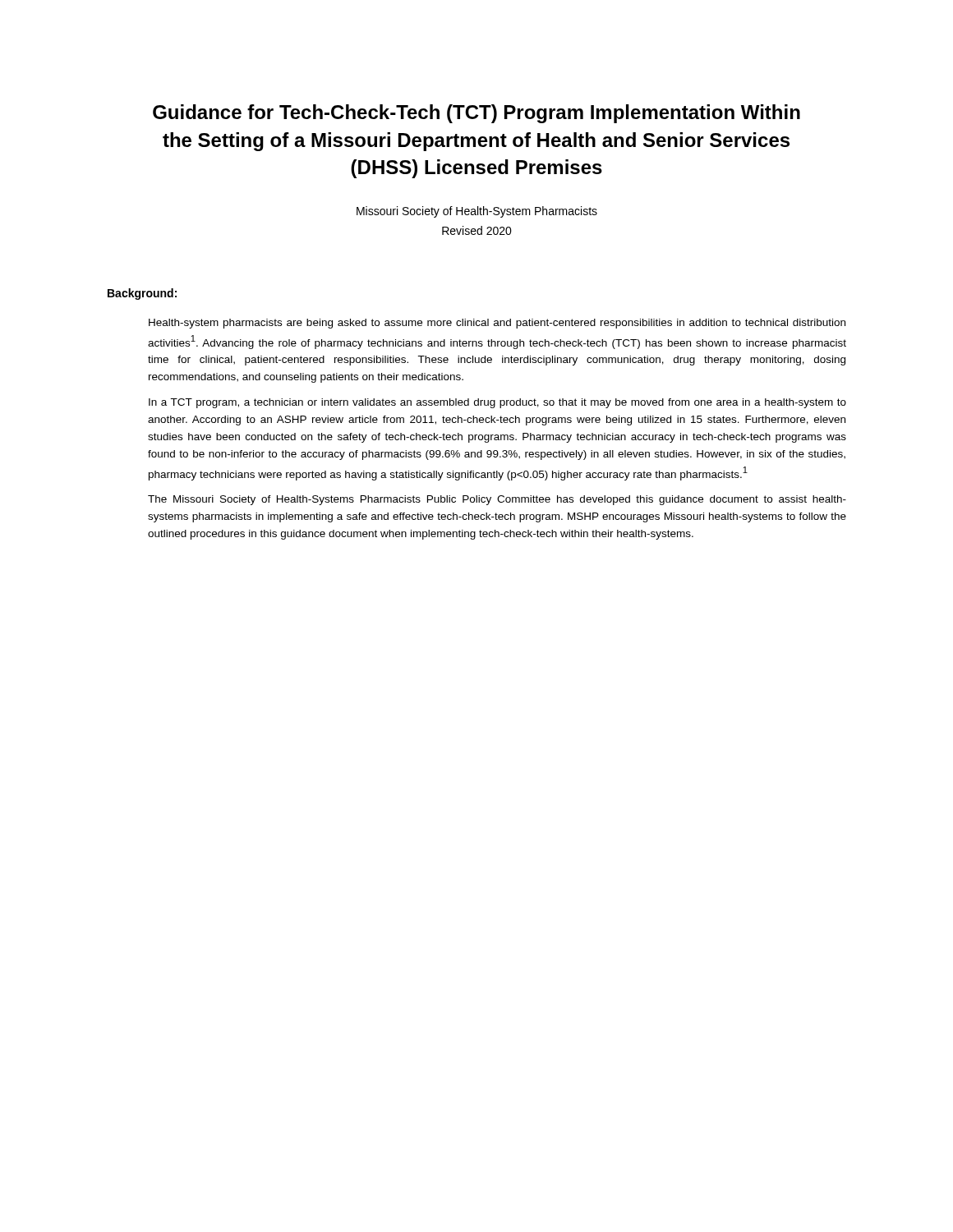Viewport: 953px width, 1232px height.
Task: Locate the text "Revised 2020"
Action: 476,231
